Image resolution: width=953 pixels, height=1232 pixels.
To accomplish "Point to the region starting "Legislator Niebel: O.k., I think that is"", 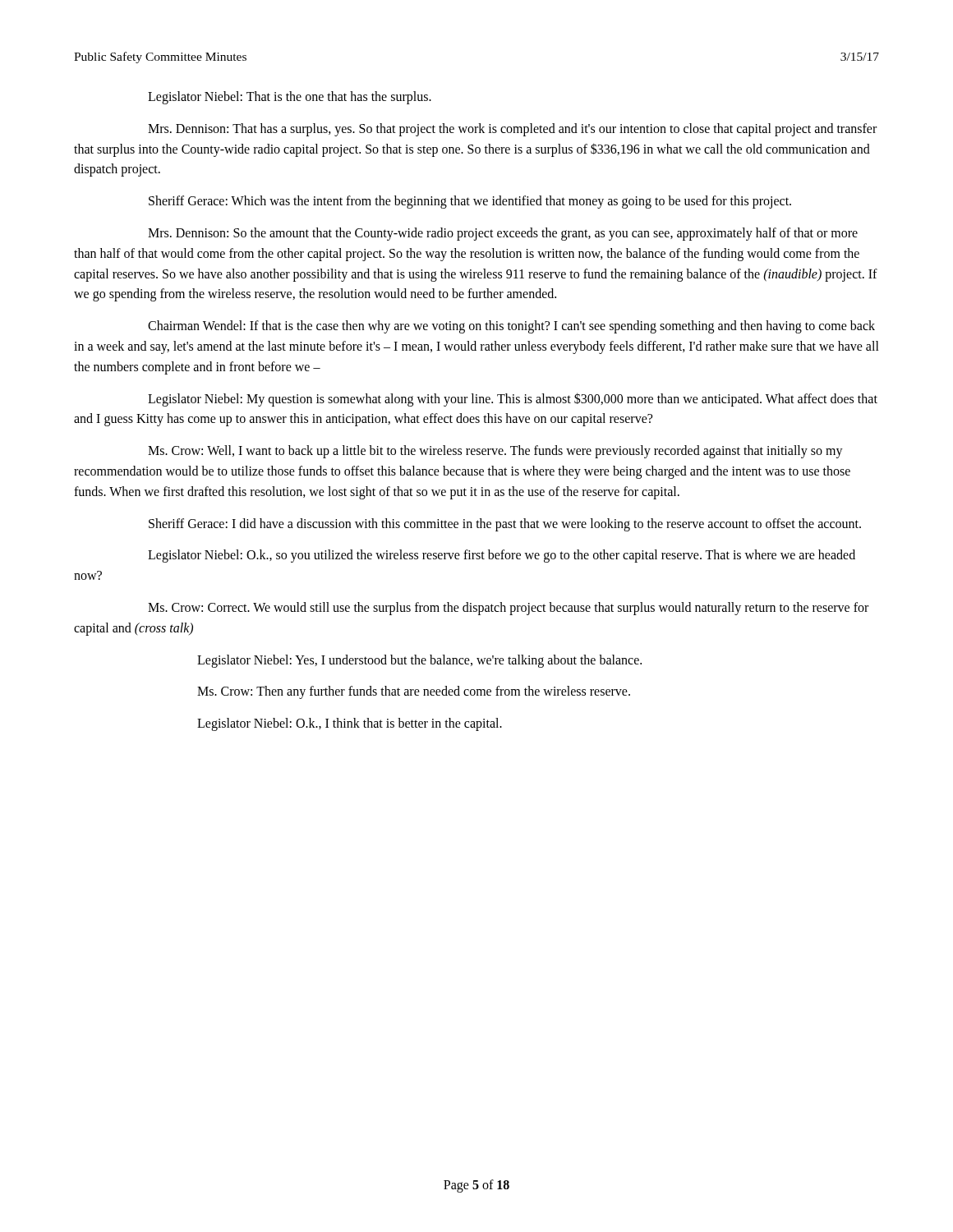I will click(350, 723).
